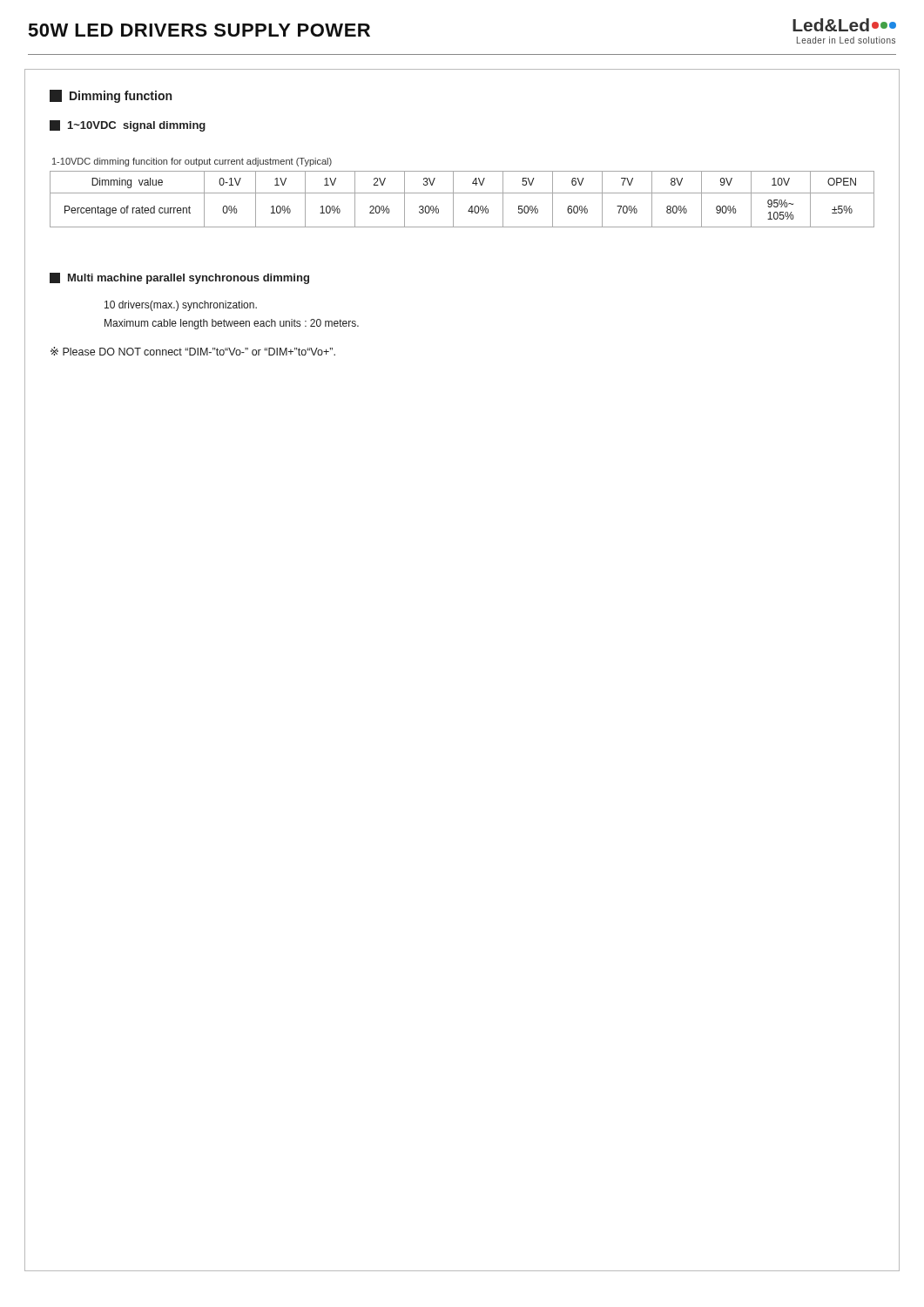The image size is (924, 1307).
Task: Click a caption
Action: [x=192, y=161]
